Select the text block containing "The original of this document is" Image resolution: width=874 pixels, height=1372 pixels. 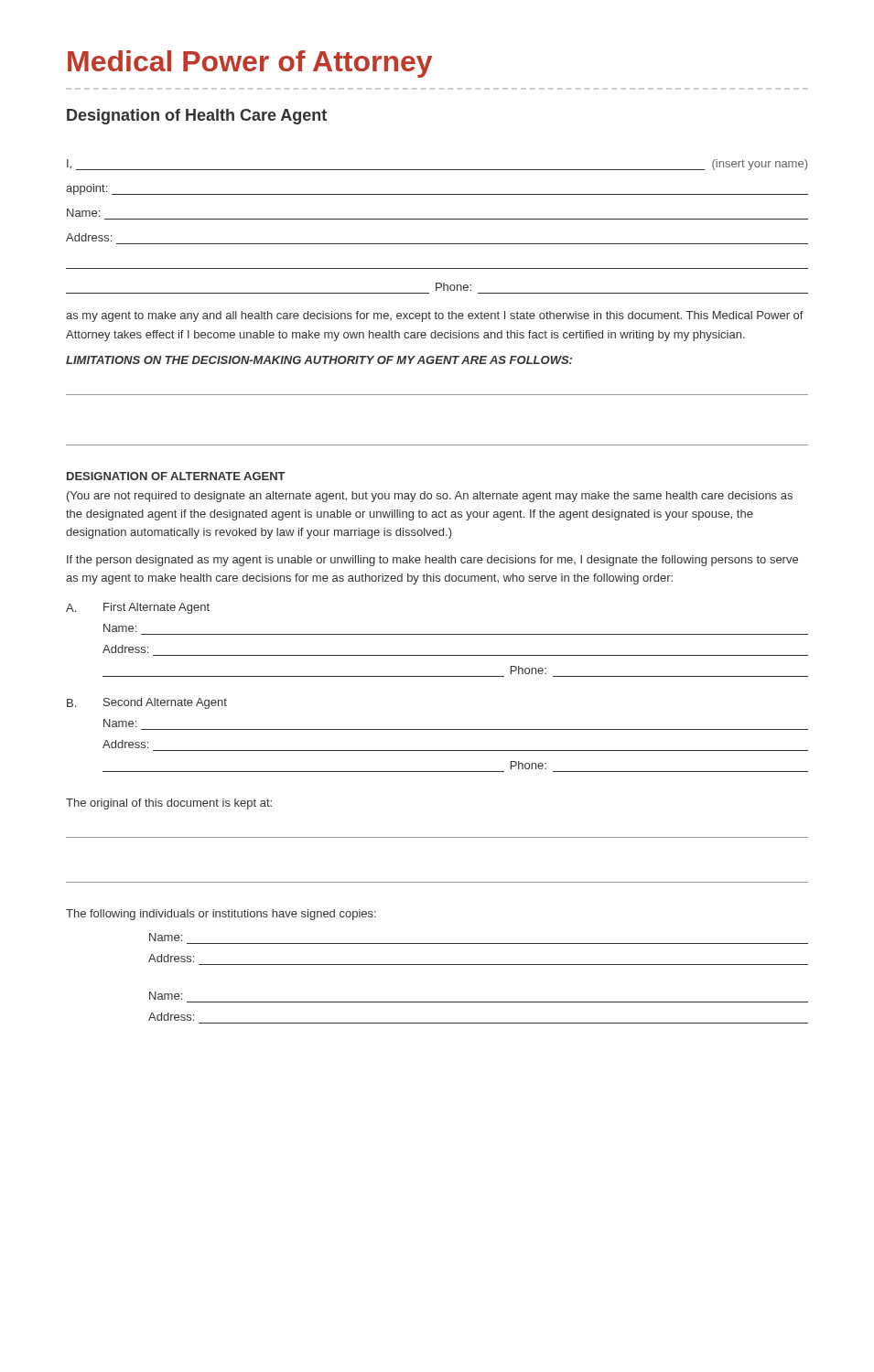169,803
